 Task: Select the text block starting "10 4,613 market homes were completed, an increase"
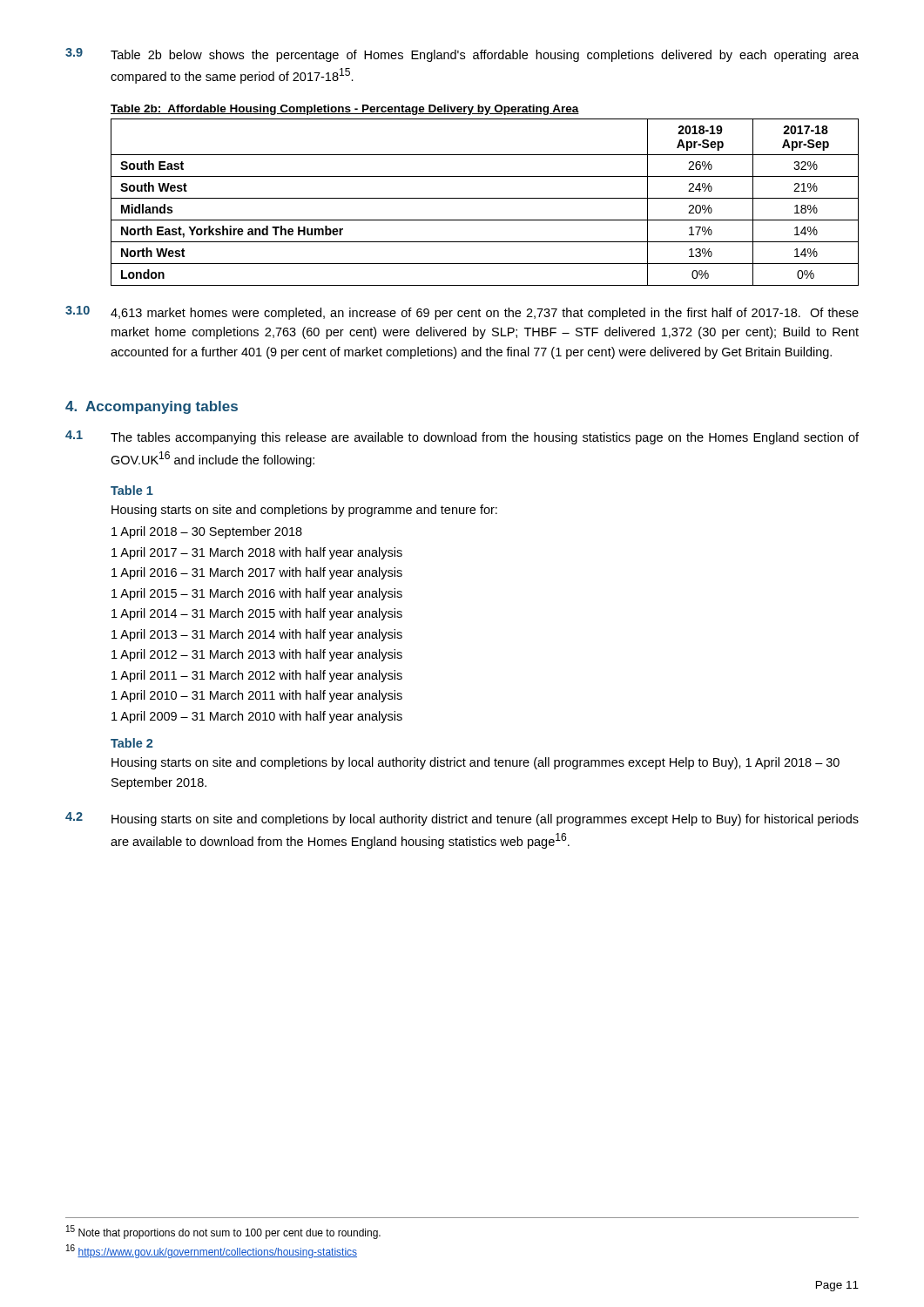[462, 332]
